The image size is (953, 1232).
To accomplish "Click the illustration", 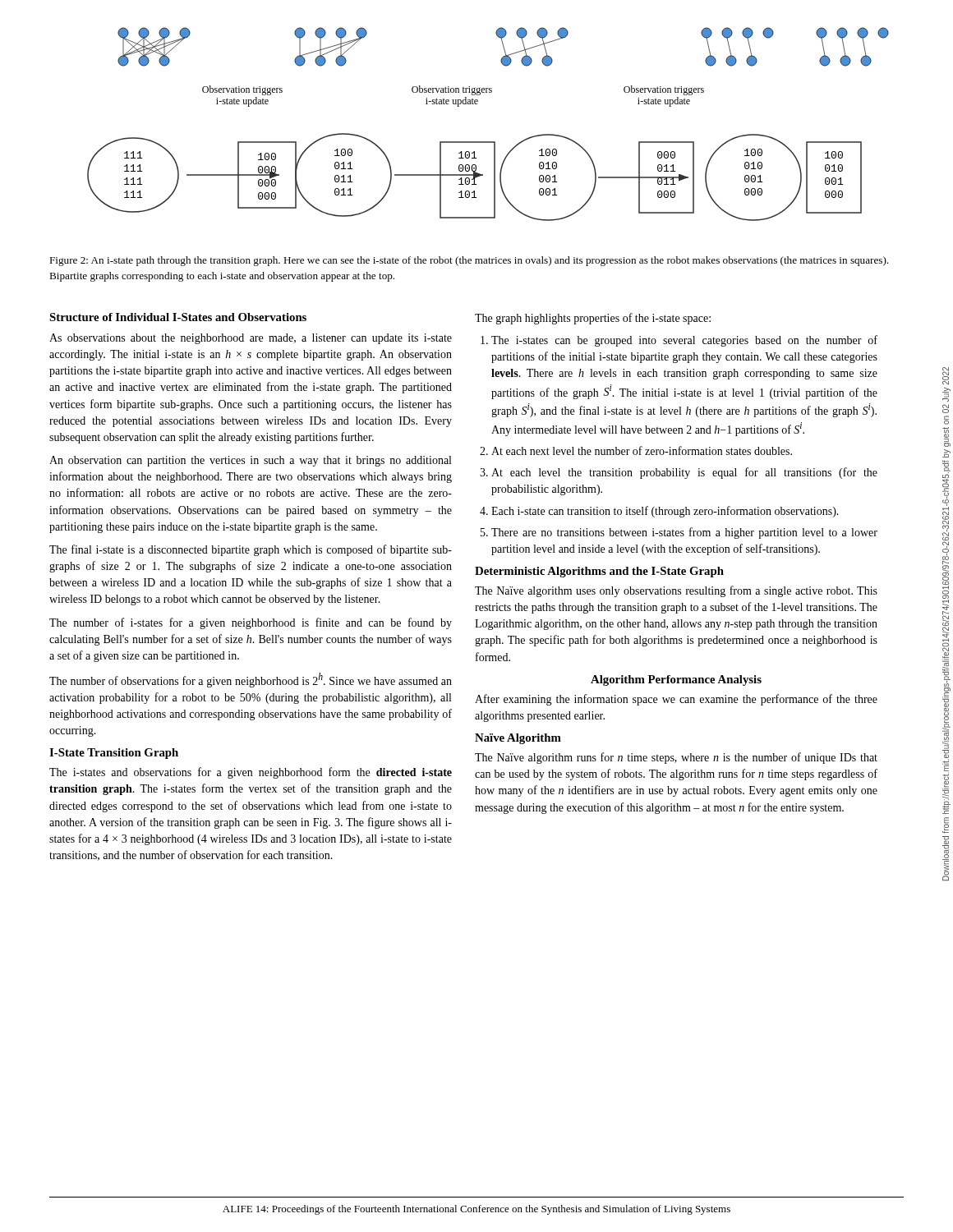I will tap(476, 132).
